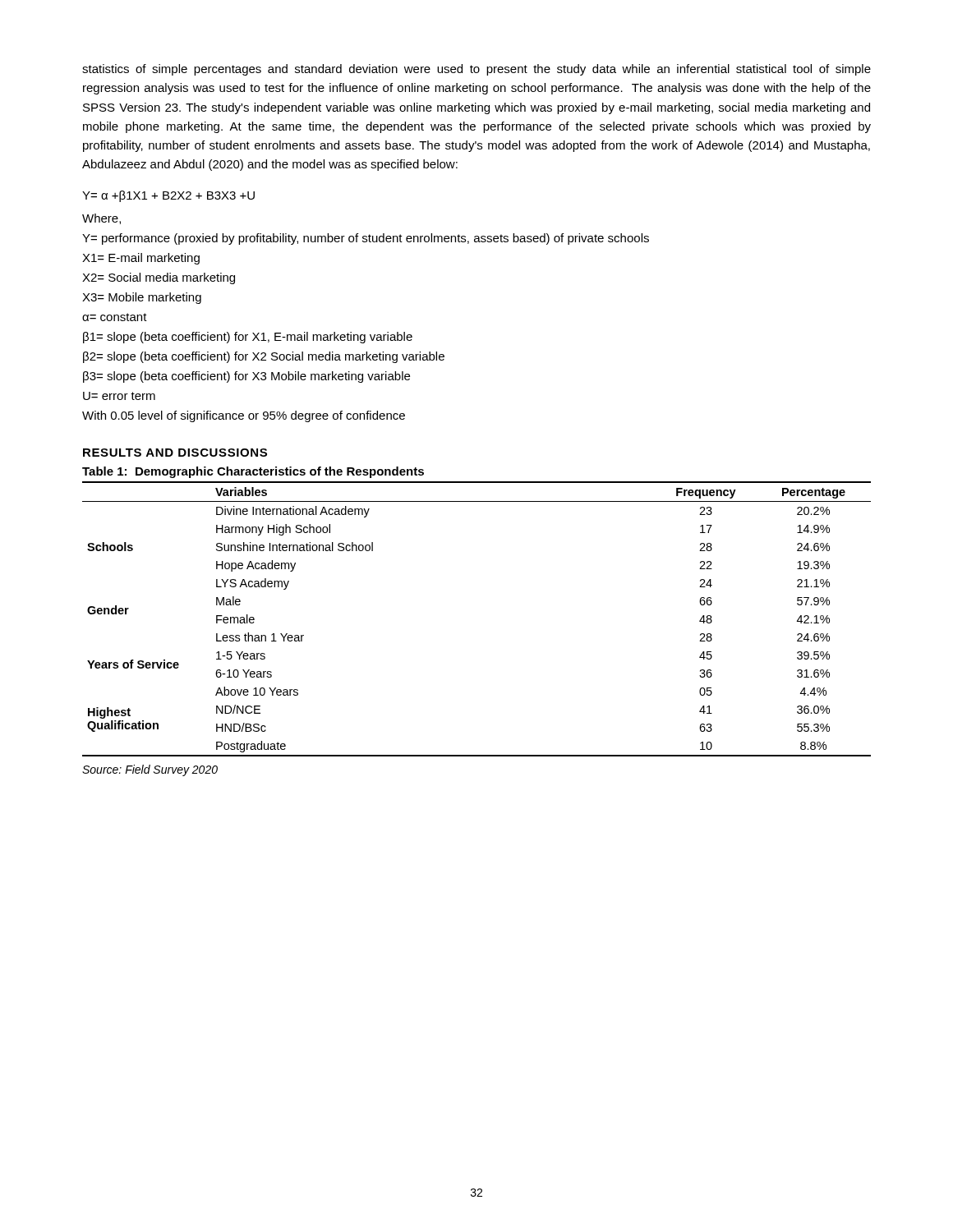
Task: Locate the list item that says "β2= slope (beta coefficient) for X2"
Action: pos(264,356)
